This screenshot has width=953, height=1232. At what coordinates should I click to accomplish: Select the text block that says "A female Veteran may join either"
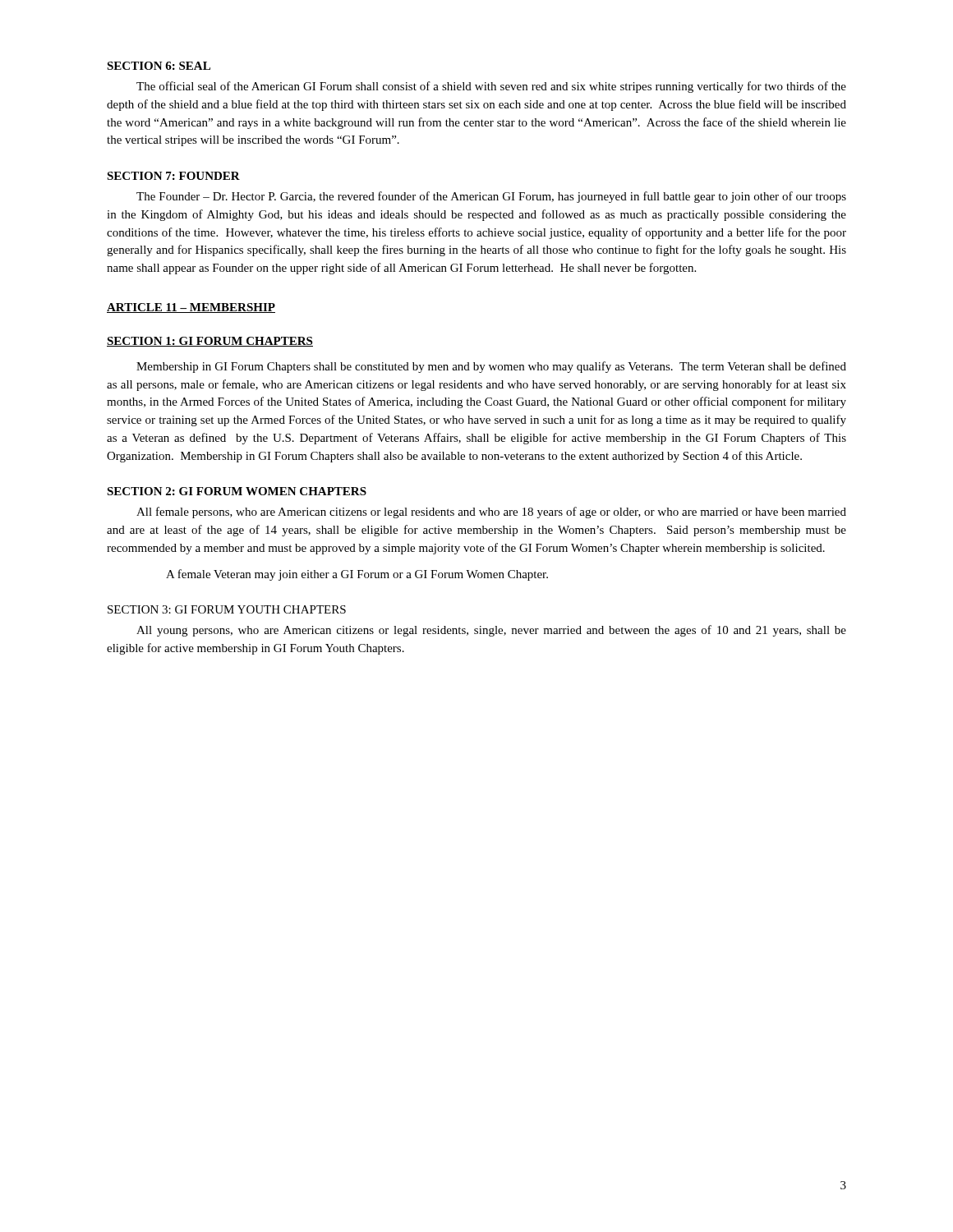tap(357, 574)
